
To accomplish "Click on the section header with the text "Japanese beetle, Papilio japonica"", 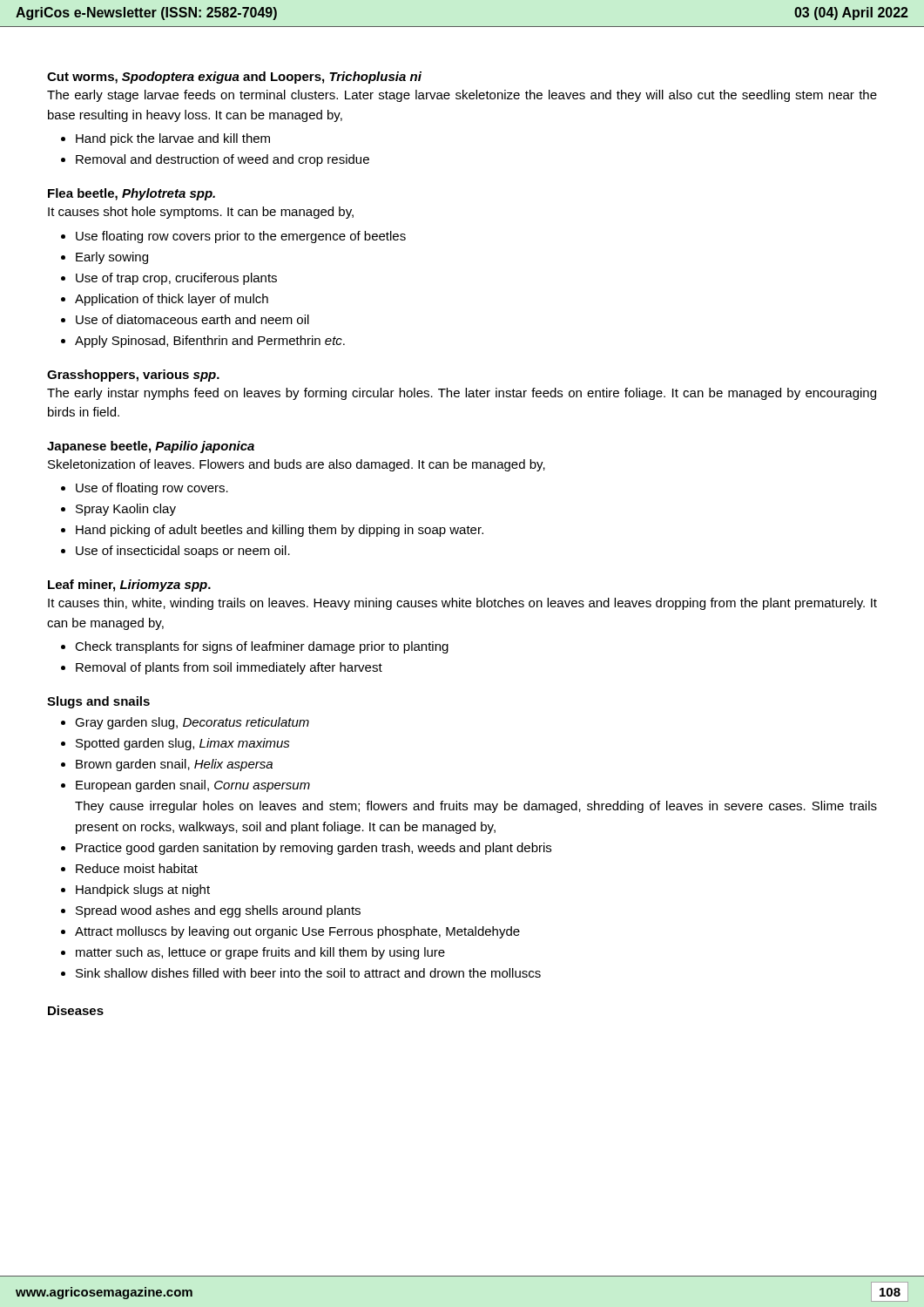I will coord(151,445).
